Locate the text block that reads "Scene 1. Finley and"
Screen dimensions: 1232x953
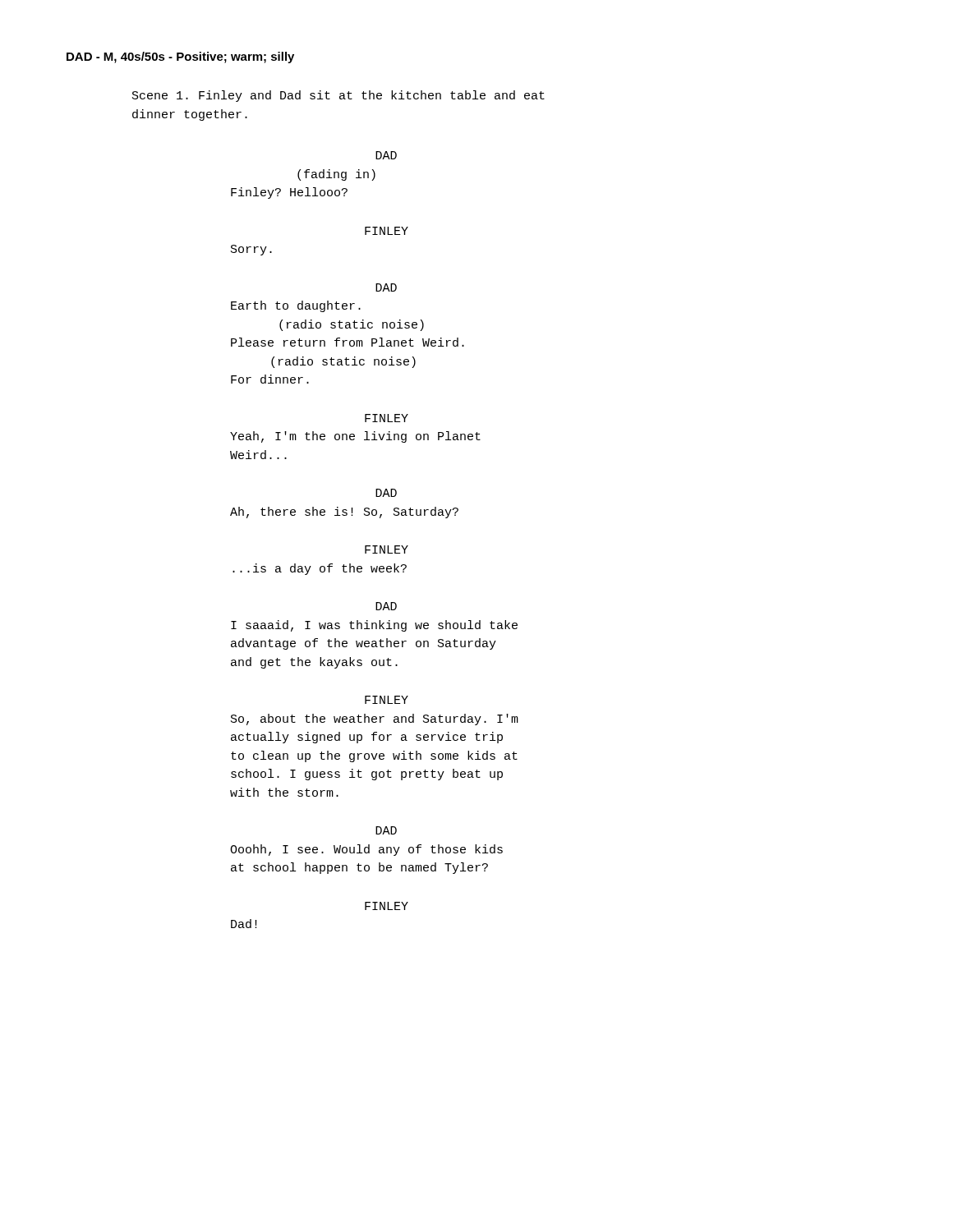(339, 106)
